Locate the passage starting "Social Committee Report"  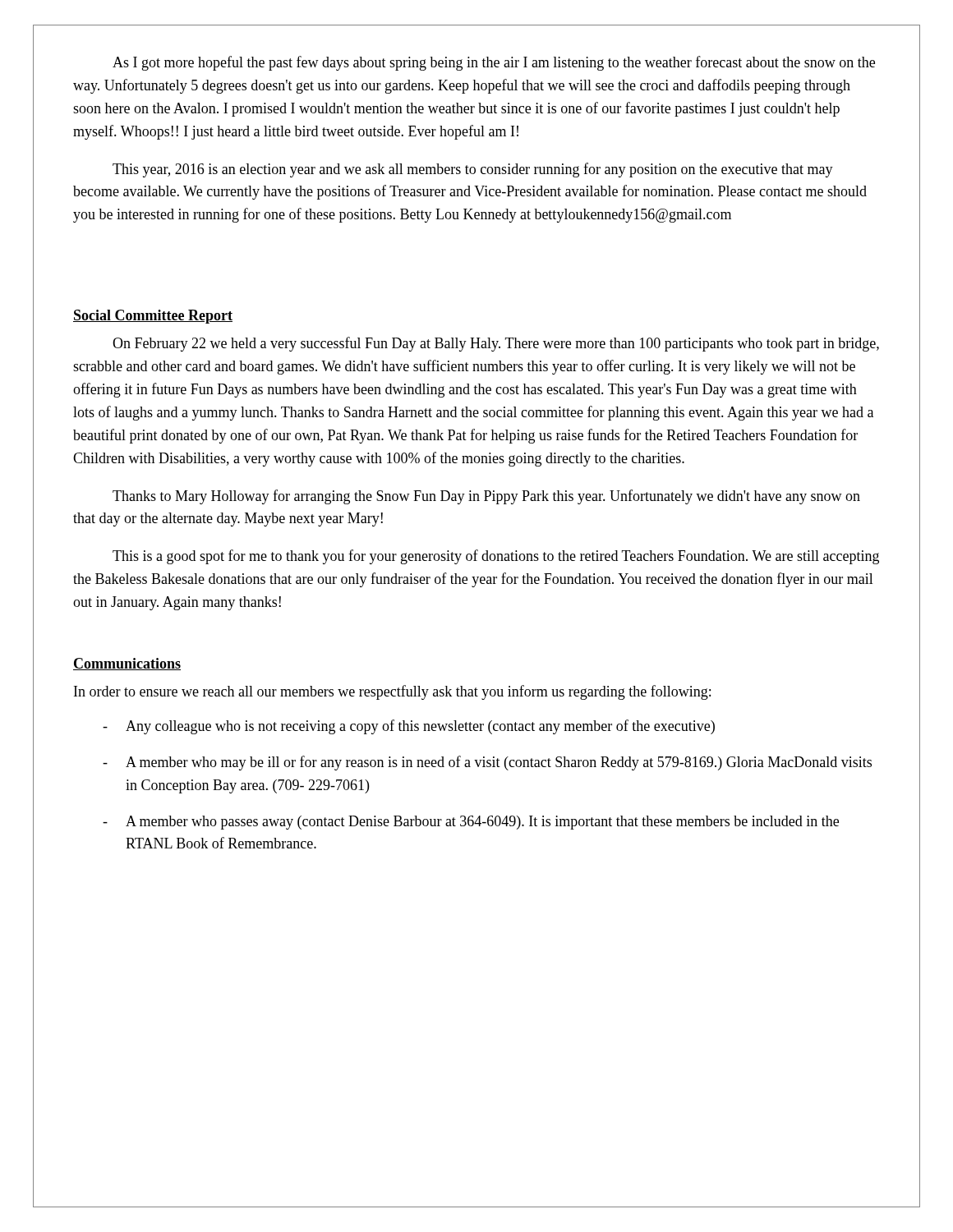(x=153, y=316)
